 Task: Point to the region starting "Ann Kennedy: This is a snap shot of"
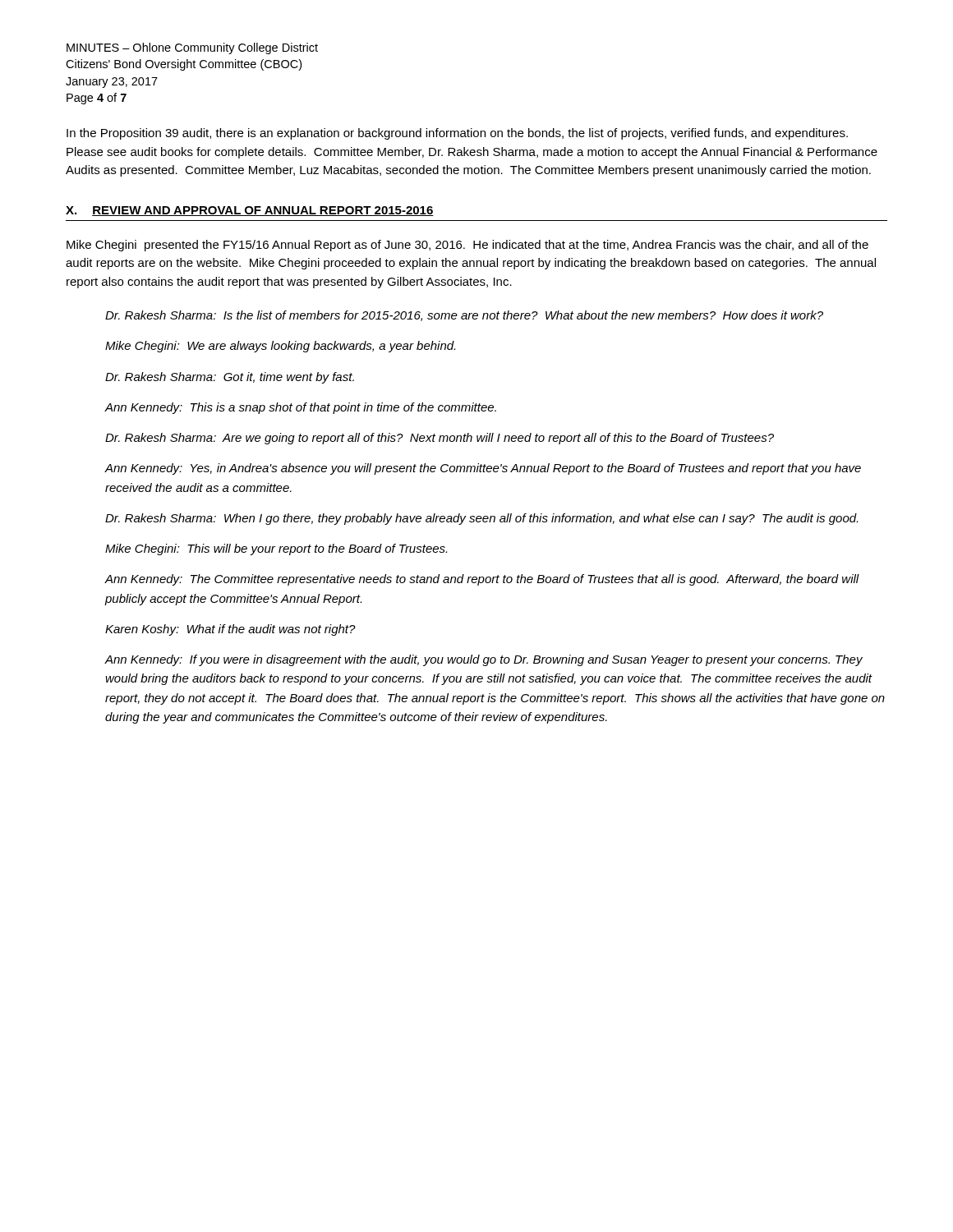[x=301, y=407]
